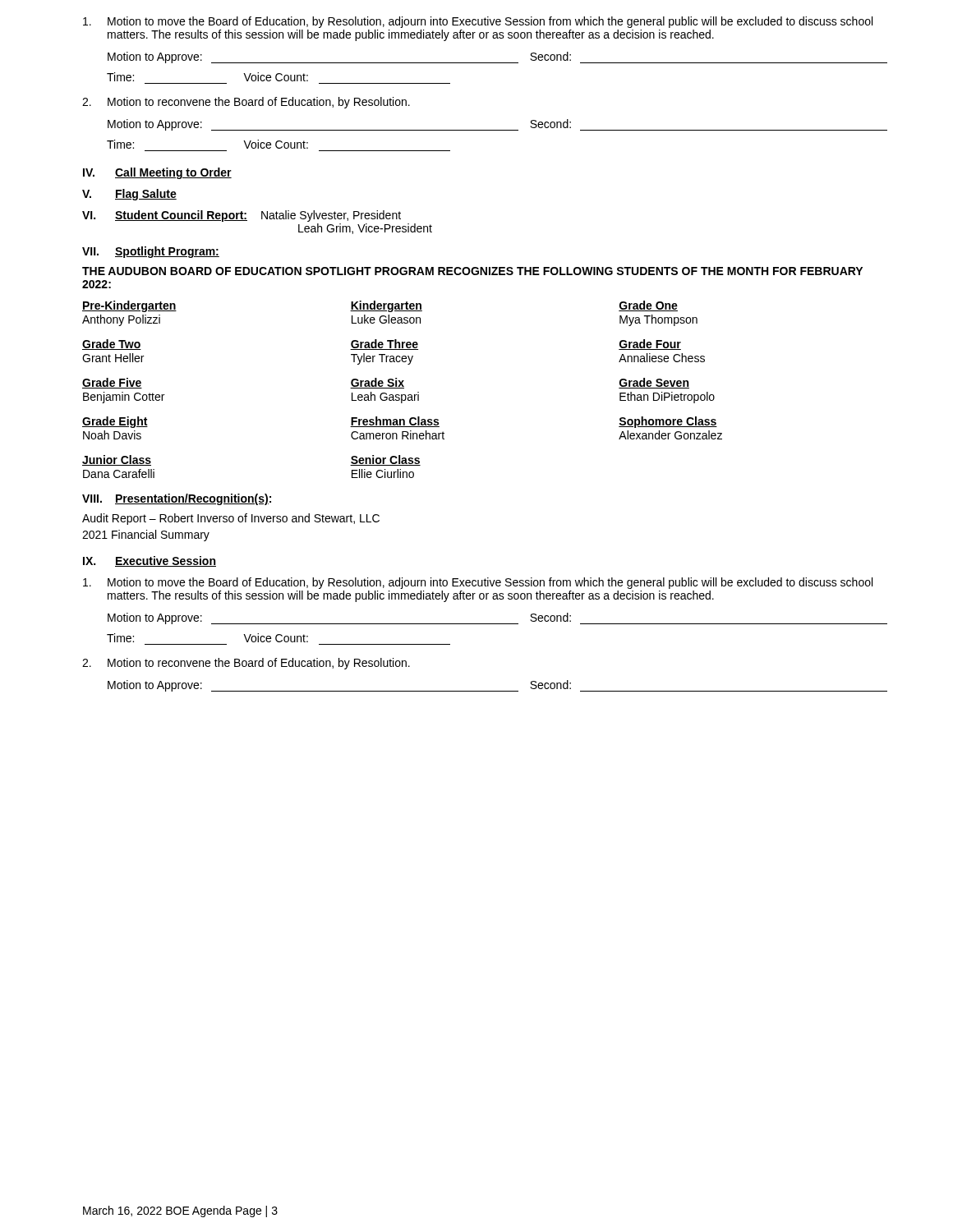Find the section header with the text "VI. Student Council Report: Natalie"

[x=257, y=222]
